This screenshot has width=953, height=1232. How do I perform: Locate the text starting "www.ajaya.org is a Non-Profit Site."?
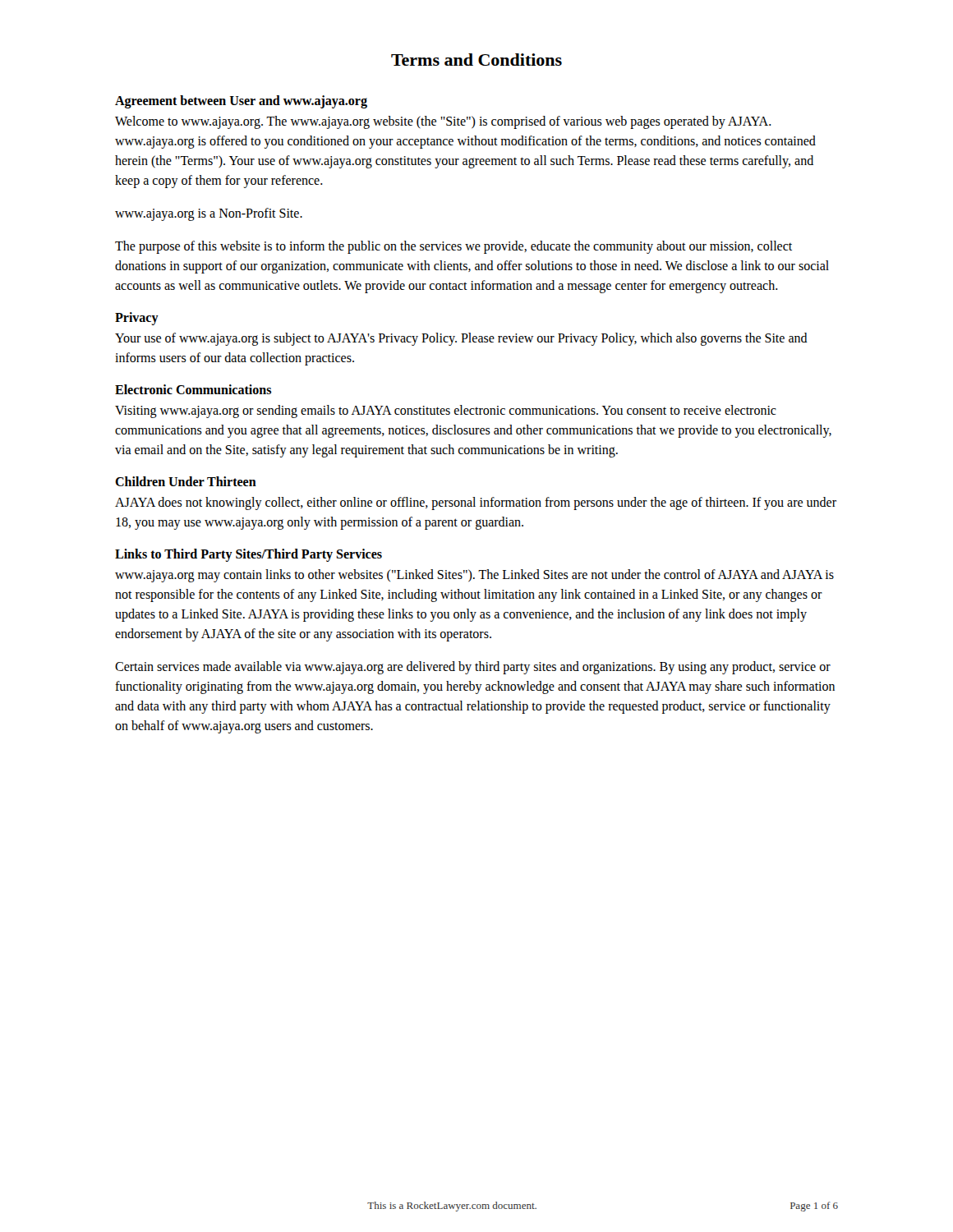(x=209, y=213)
